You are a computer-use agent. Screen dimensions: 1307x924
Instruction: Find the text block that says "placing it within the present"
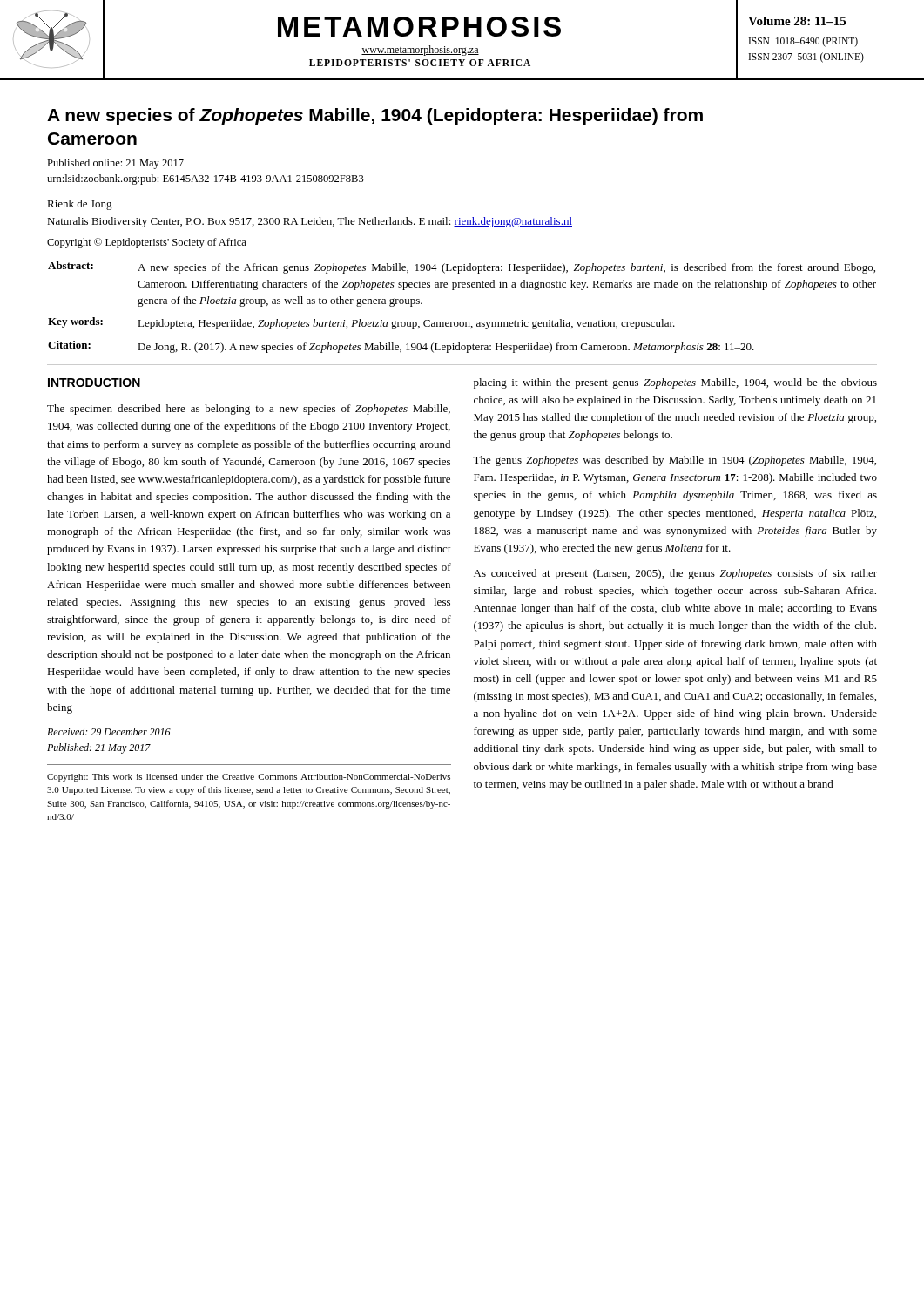tap(675, 583)
